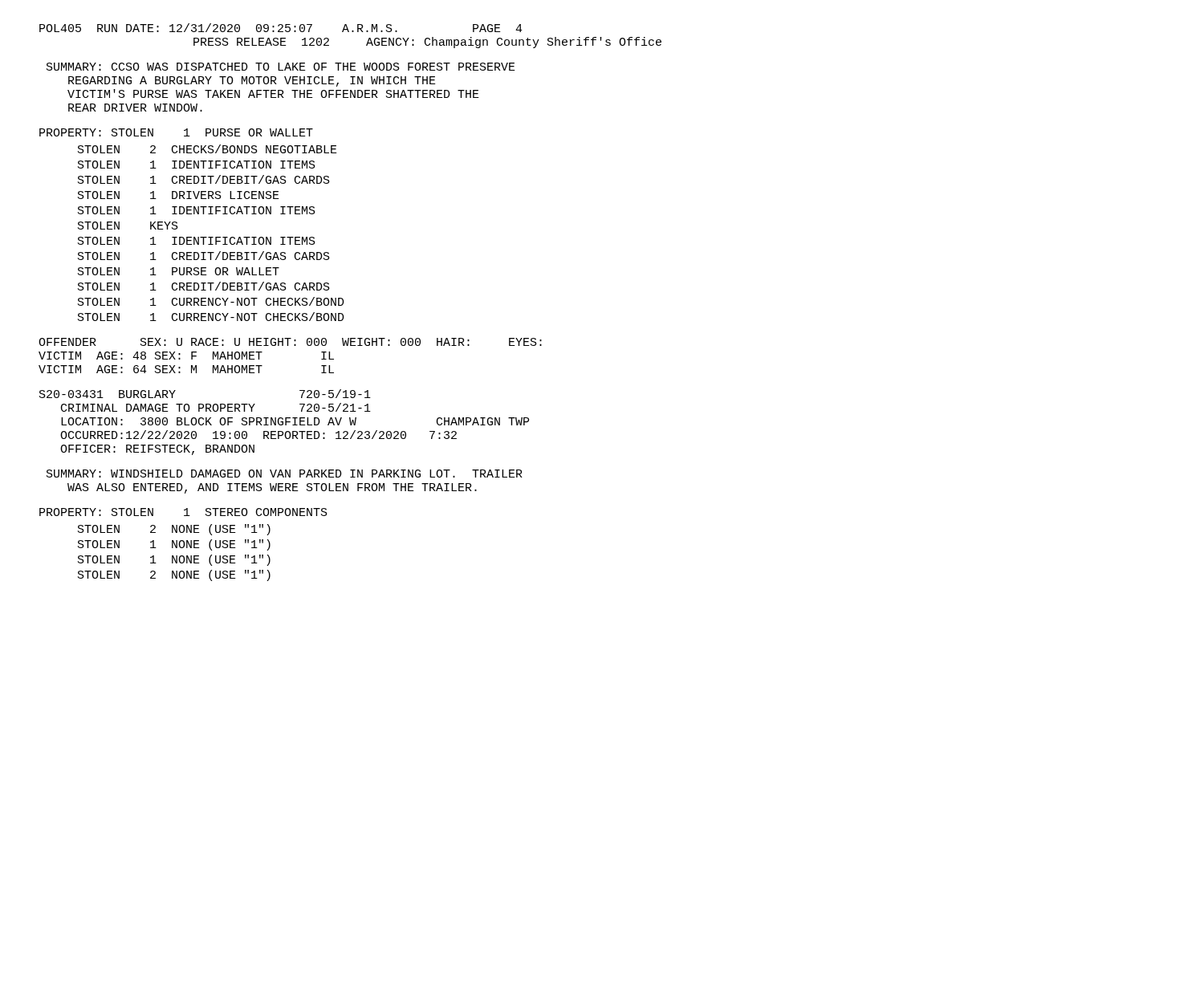Select the passage starting "SUMMARY: CCSO WAS DISPATCHED TO"
Image resolution: width=1204 pixels, height=1004 pixels.
pyautogui.click(x=281, y=67)
